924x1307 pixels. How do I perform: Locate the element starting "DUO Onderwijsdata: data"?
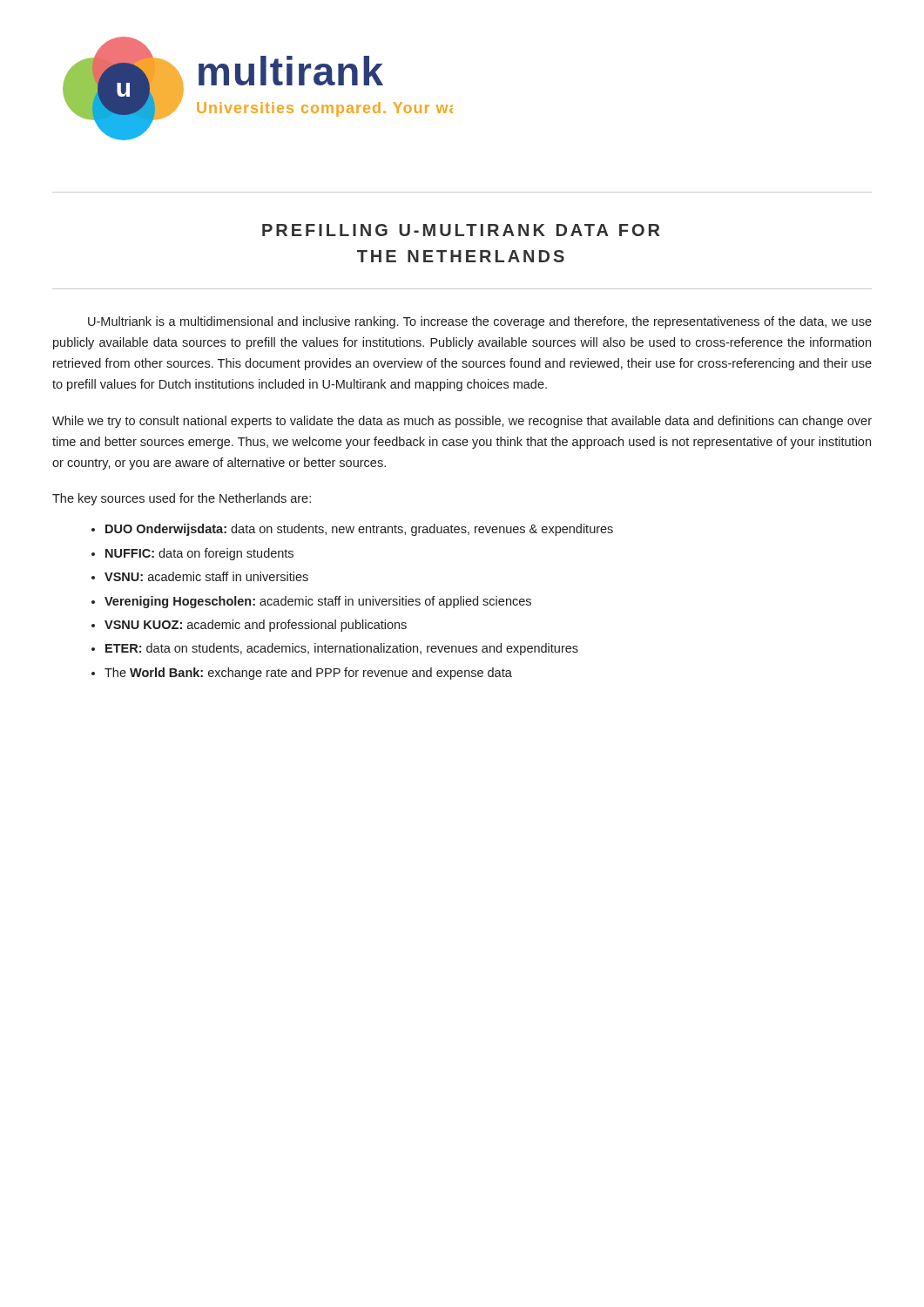pos(359,529)
